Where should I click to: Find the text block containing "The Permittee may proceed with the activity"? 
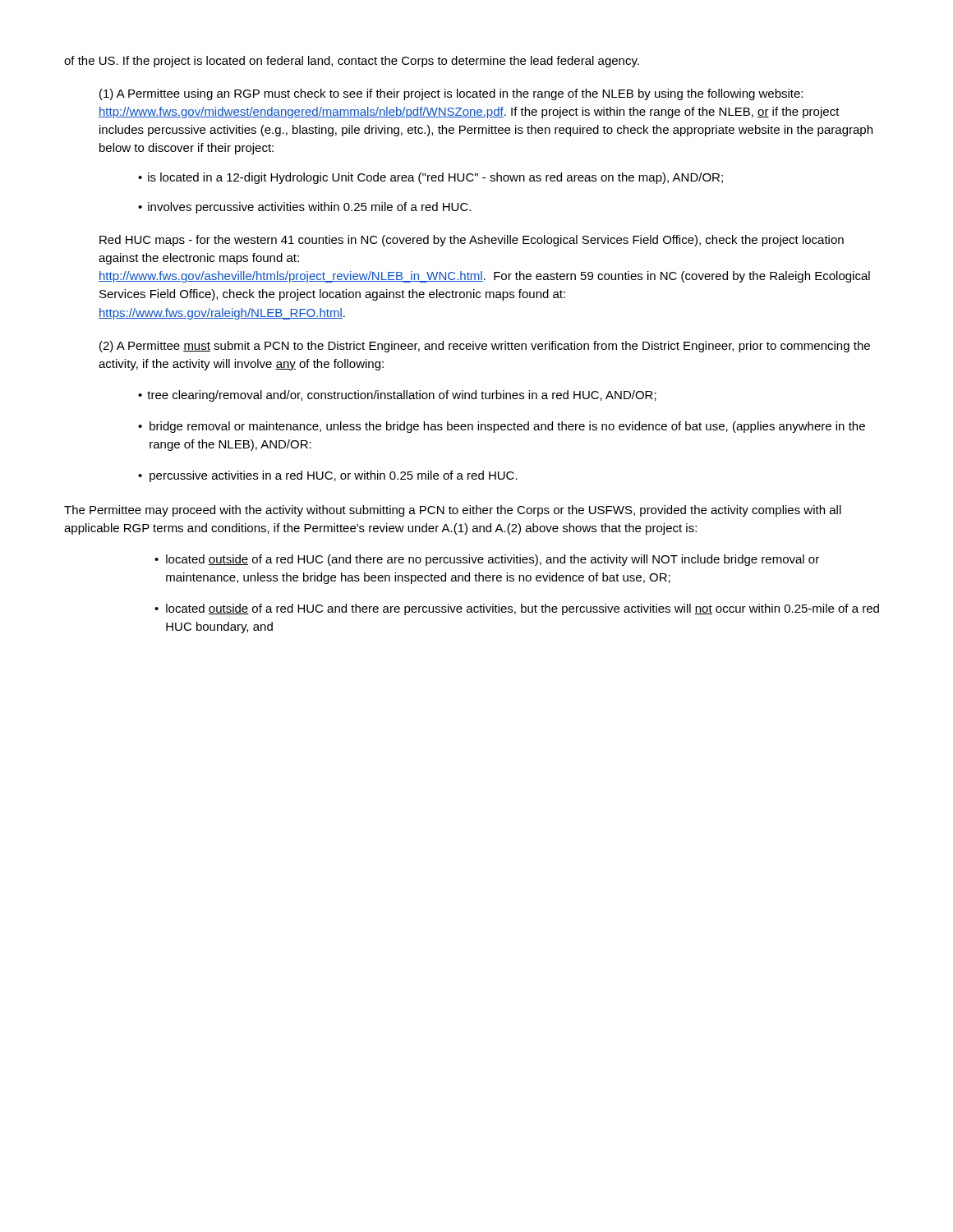pos(476,519)
